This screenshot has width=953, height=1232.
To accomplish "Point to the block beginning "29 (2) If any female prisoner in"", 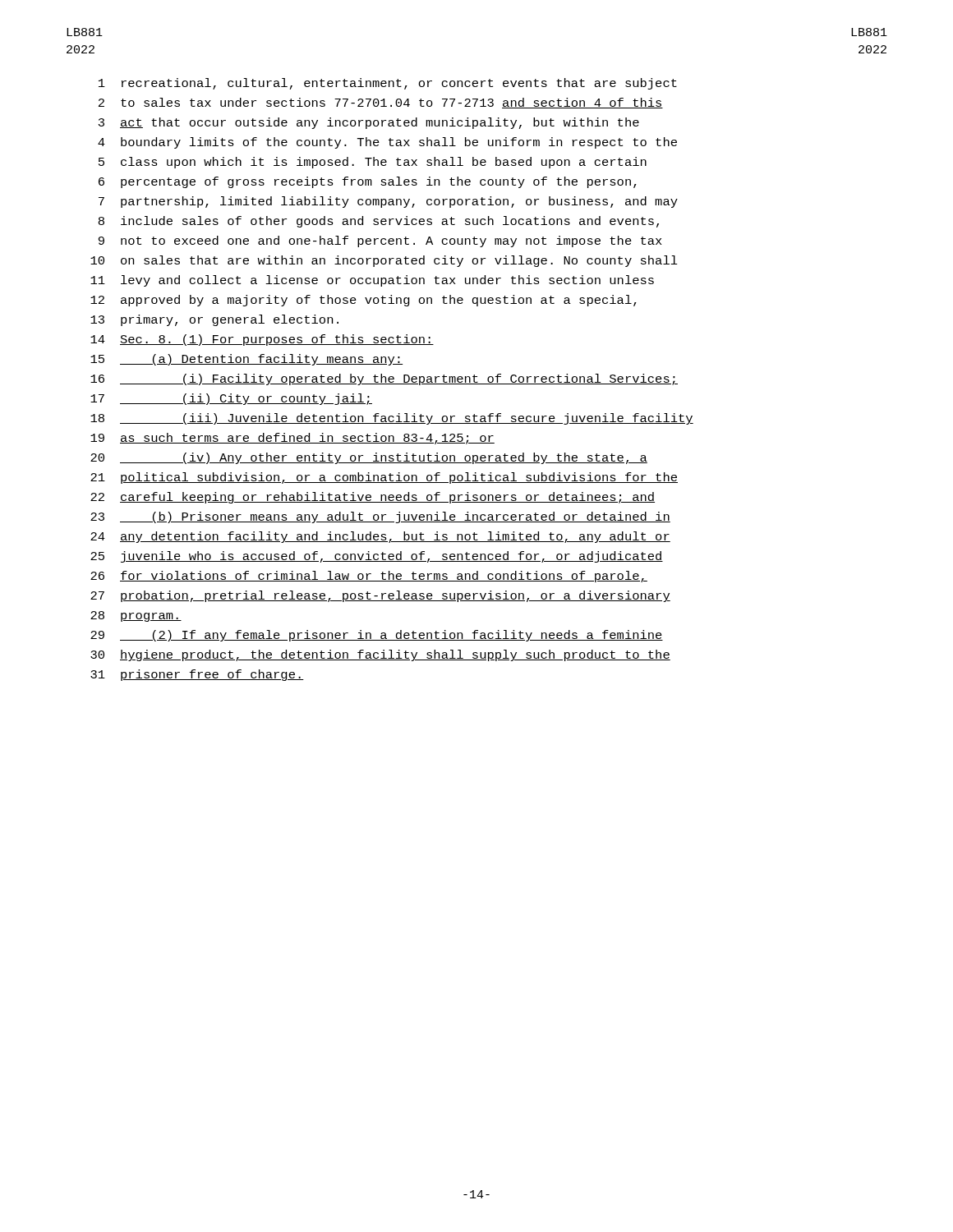I will 476,656.
